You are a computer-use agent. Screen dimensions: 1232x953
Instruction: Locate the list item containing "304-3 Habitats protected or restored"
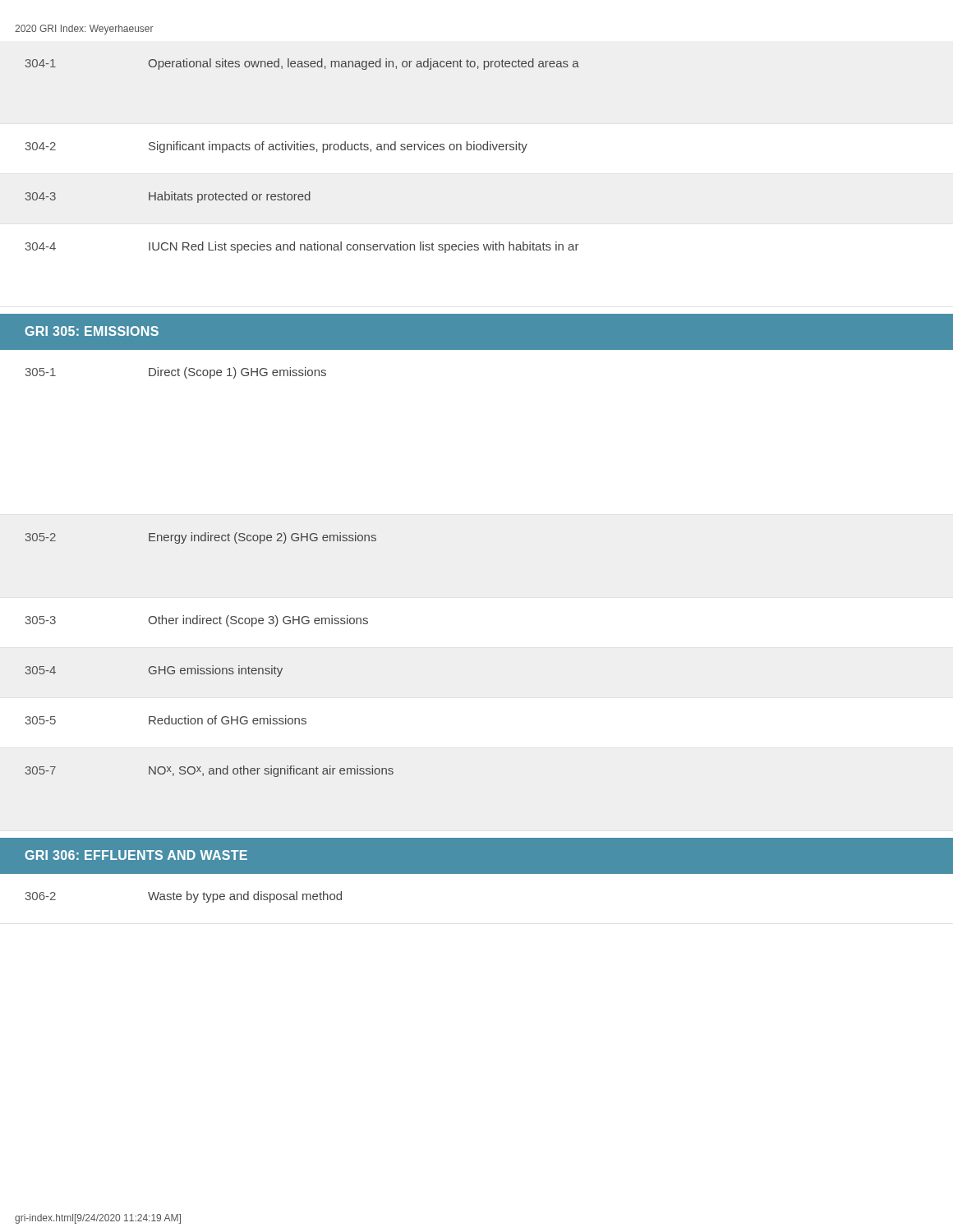point(168,197)
